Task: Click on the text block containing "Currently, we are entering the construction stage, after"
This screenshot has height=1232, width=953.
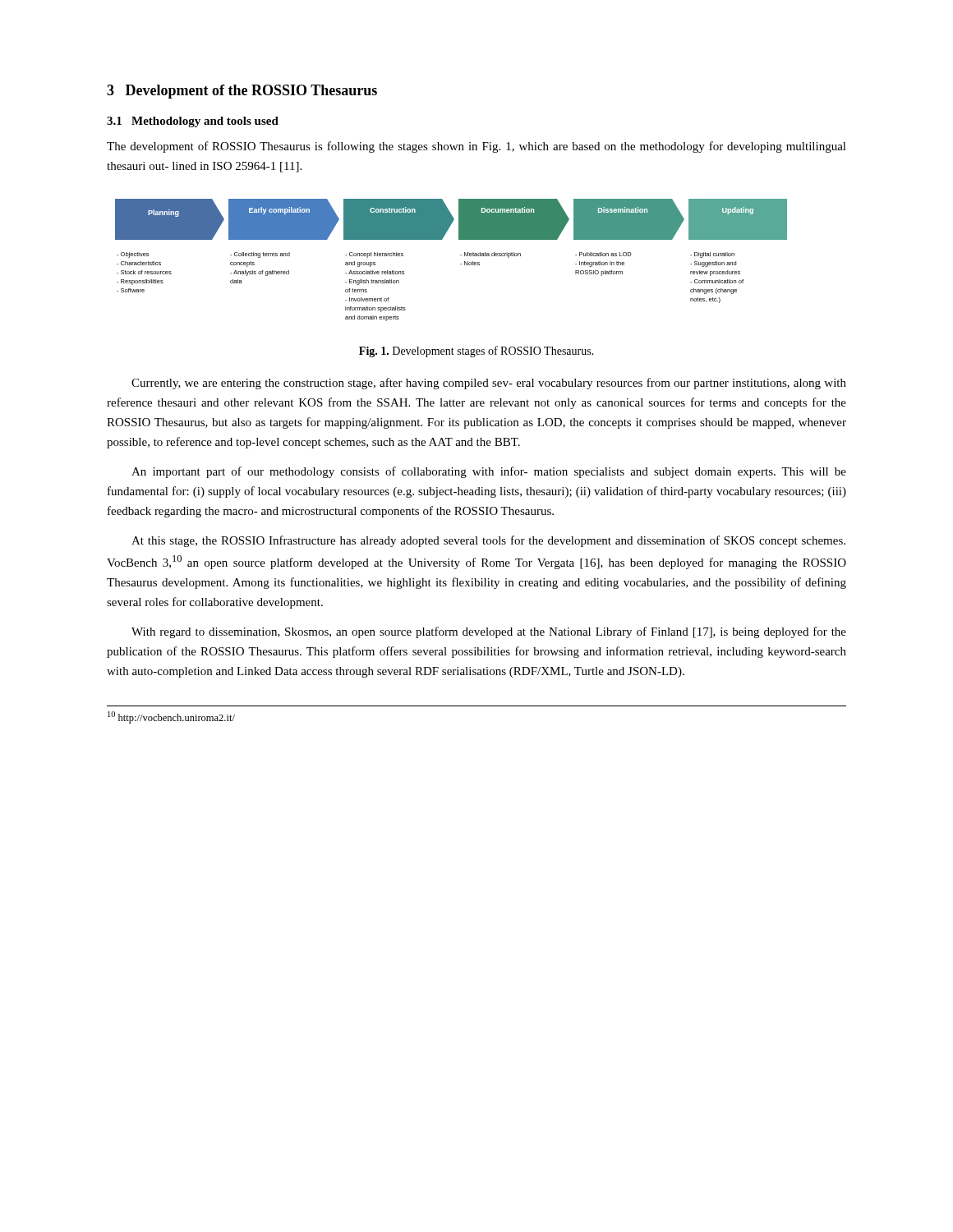Action: pyautogui.click(x=476, y=412)
